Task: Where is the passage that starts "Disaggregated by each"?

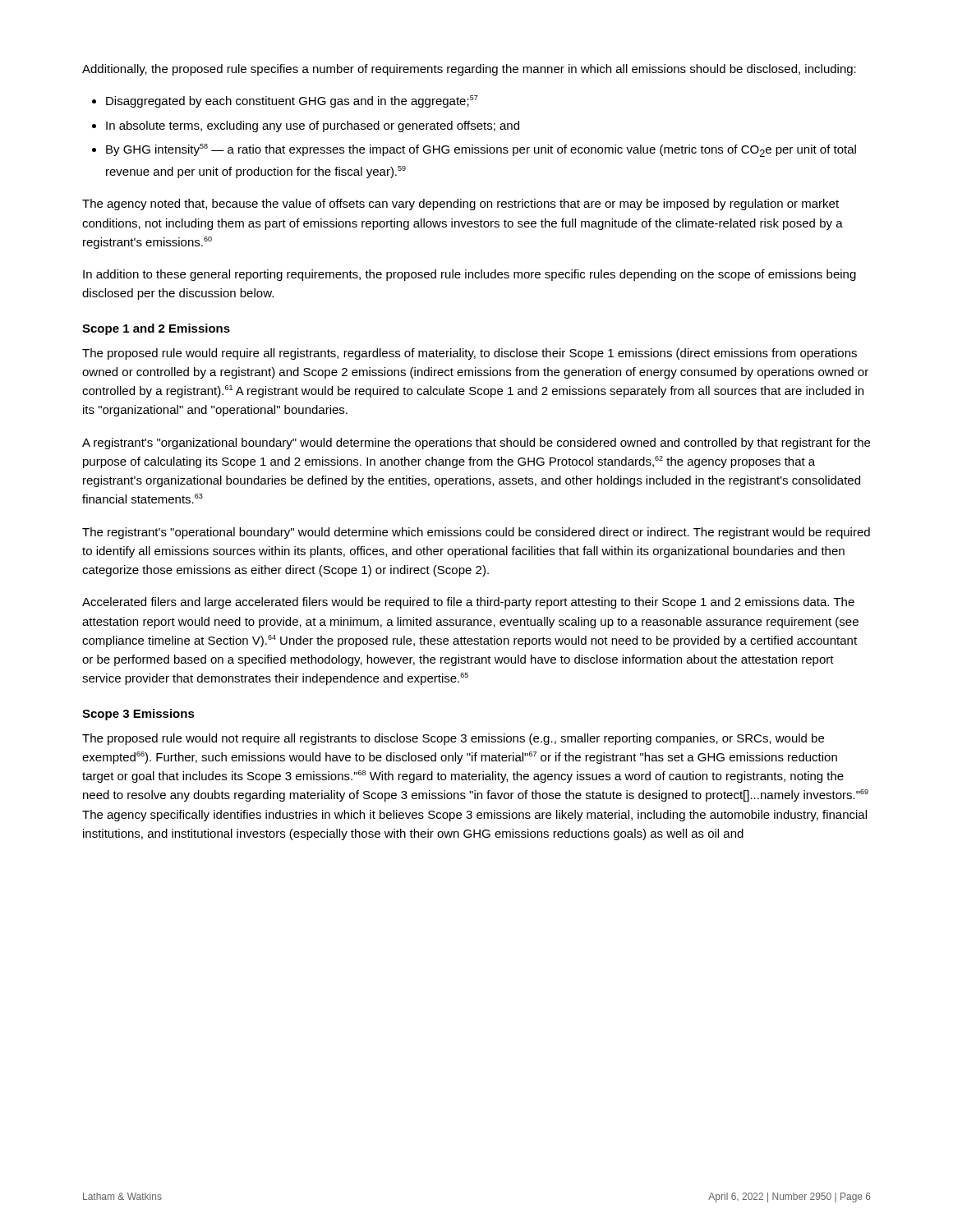Action: click(x=291, y=101)
